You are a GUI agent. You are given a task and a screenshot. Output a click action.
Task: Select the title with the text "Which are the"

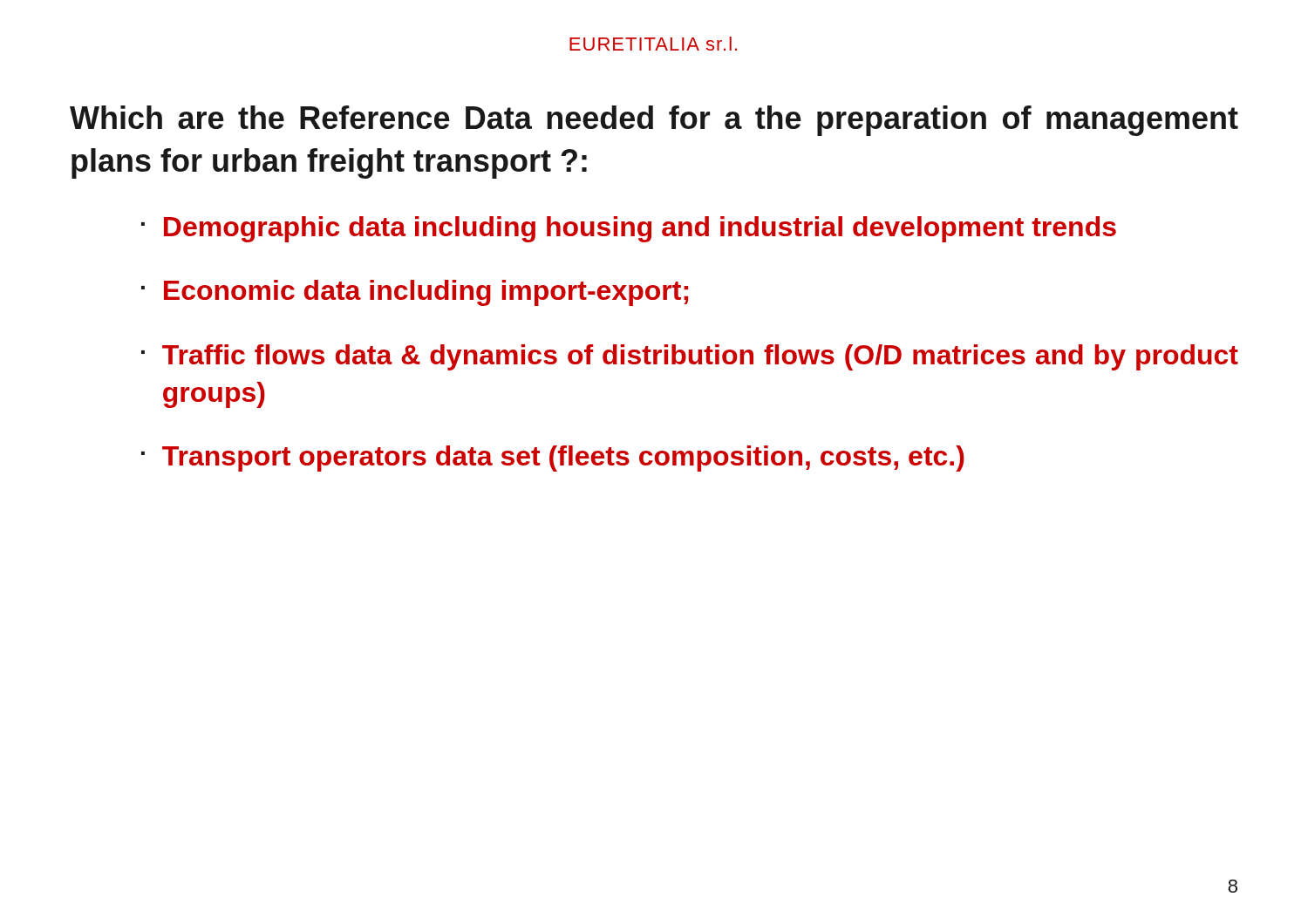(x=654, y=139)
